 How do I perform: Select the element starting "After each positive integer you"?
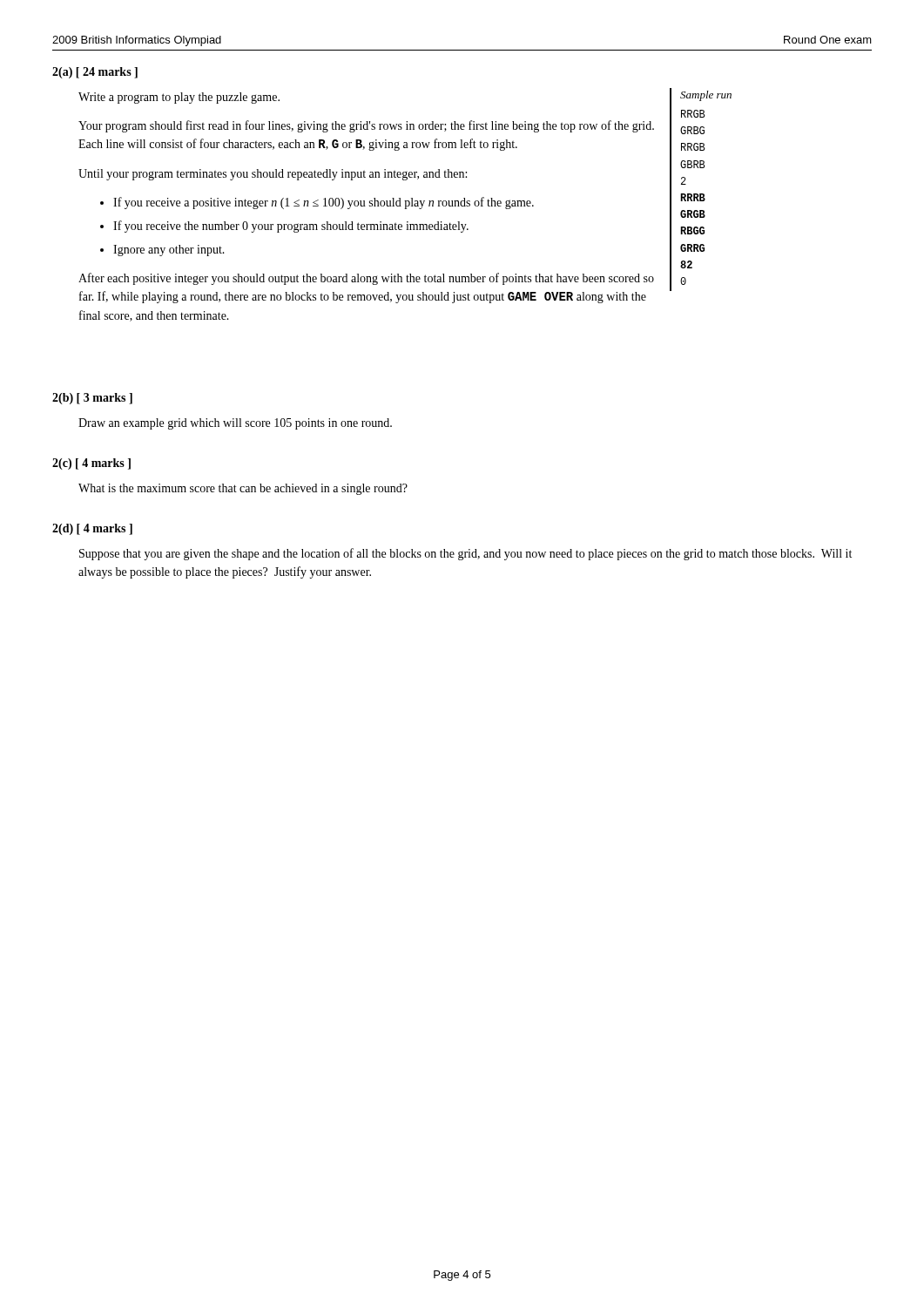(371, 297)
